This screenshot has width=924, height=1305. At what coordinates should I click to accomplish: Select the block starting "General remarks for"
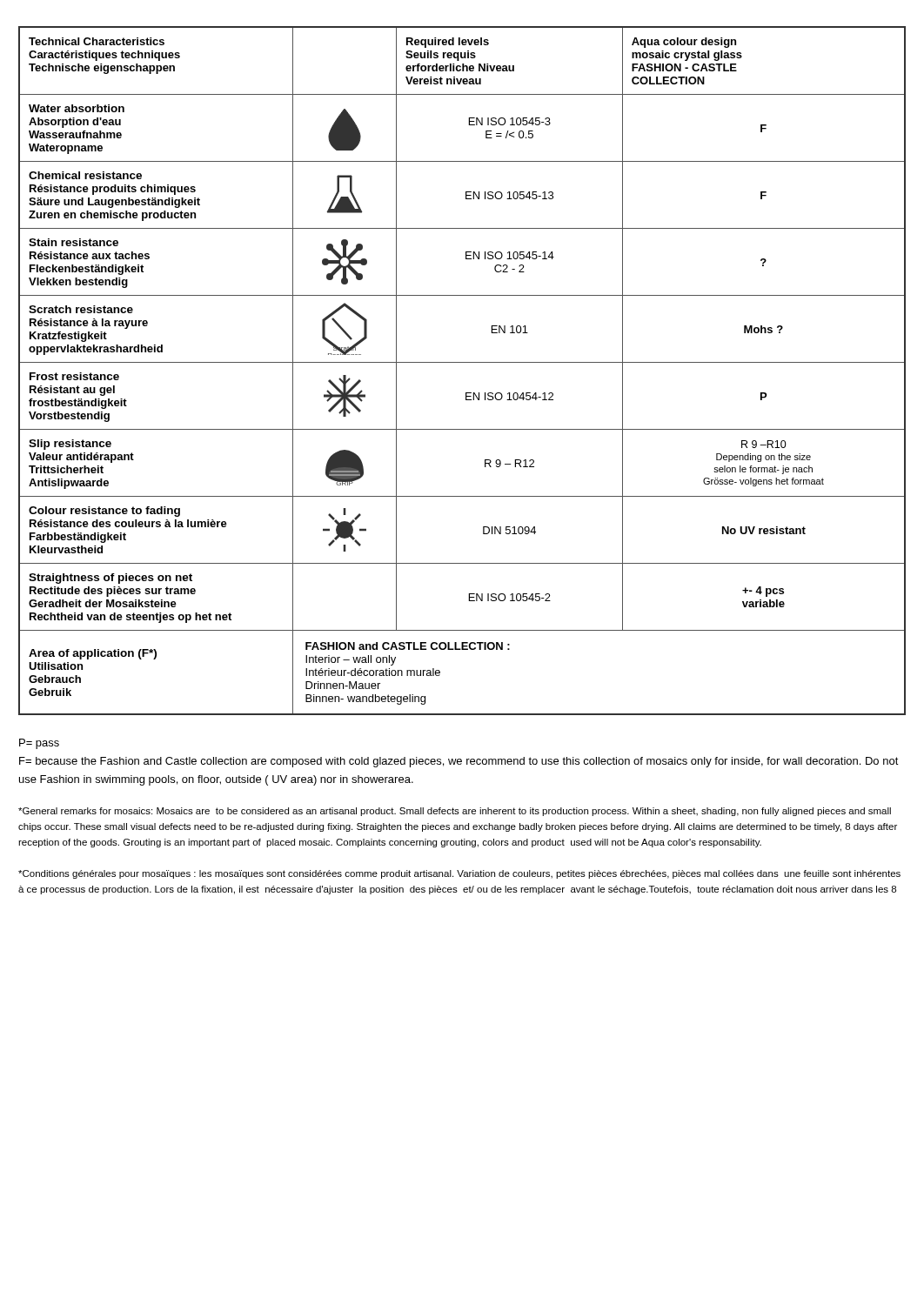[458, 827]
